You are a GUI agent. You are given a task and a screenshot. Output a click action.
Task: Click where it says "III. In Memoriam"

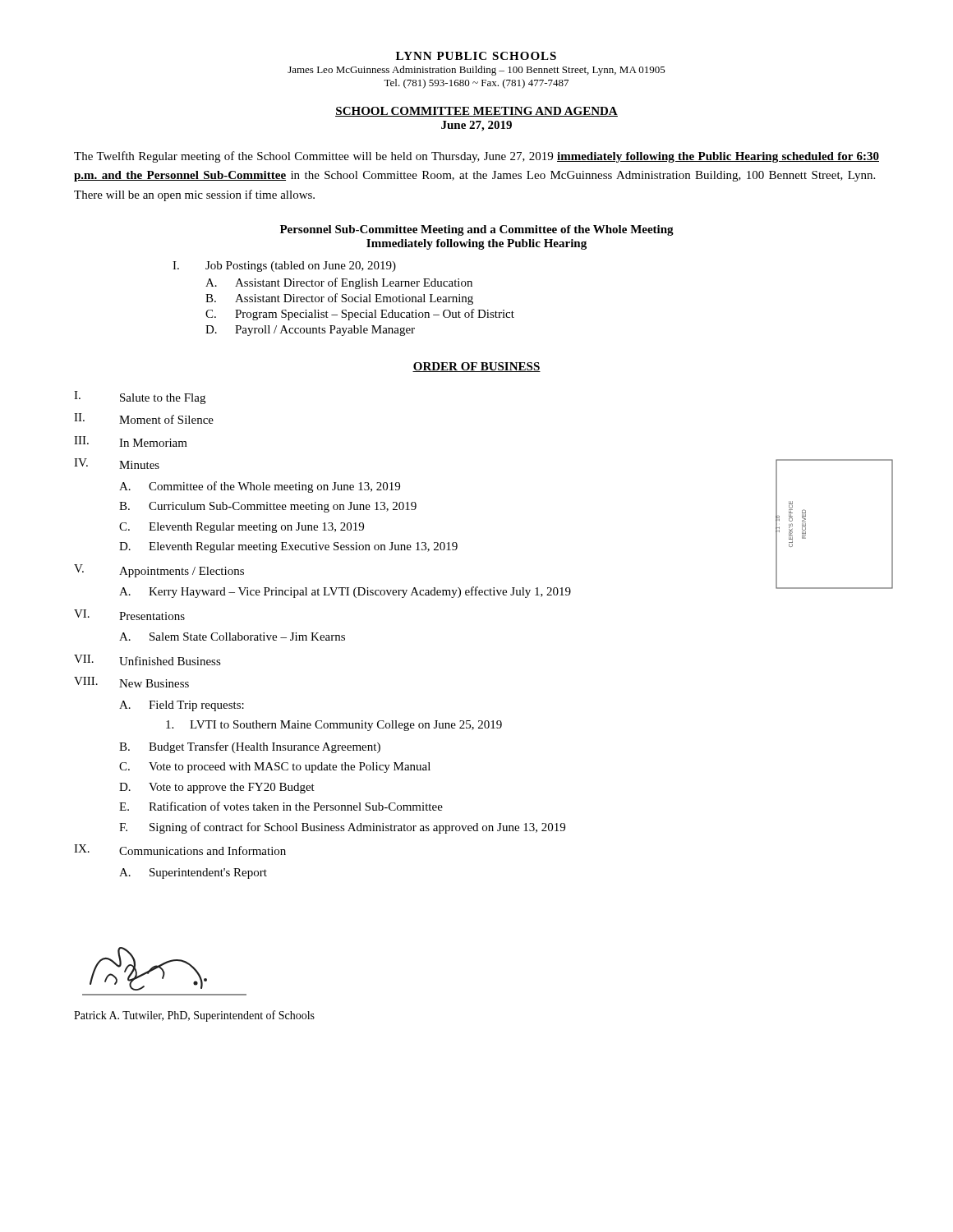pyautogui.click(x=131, y=441)
